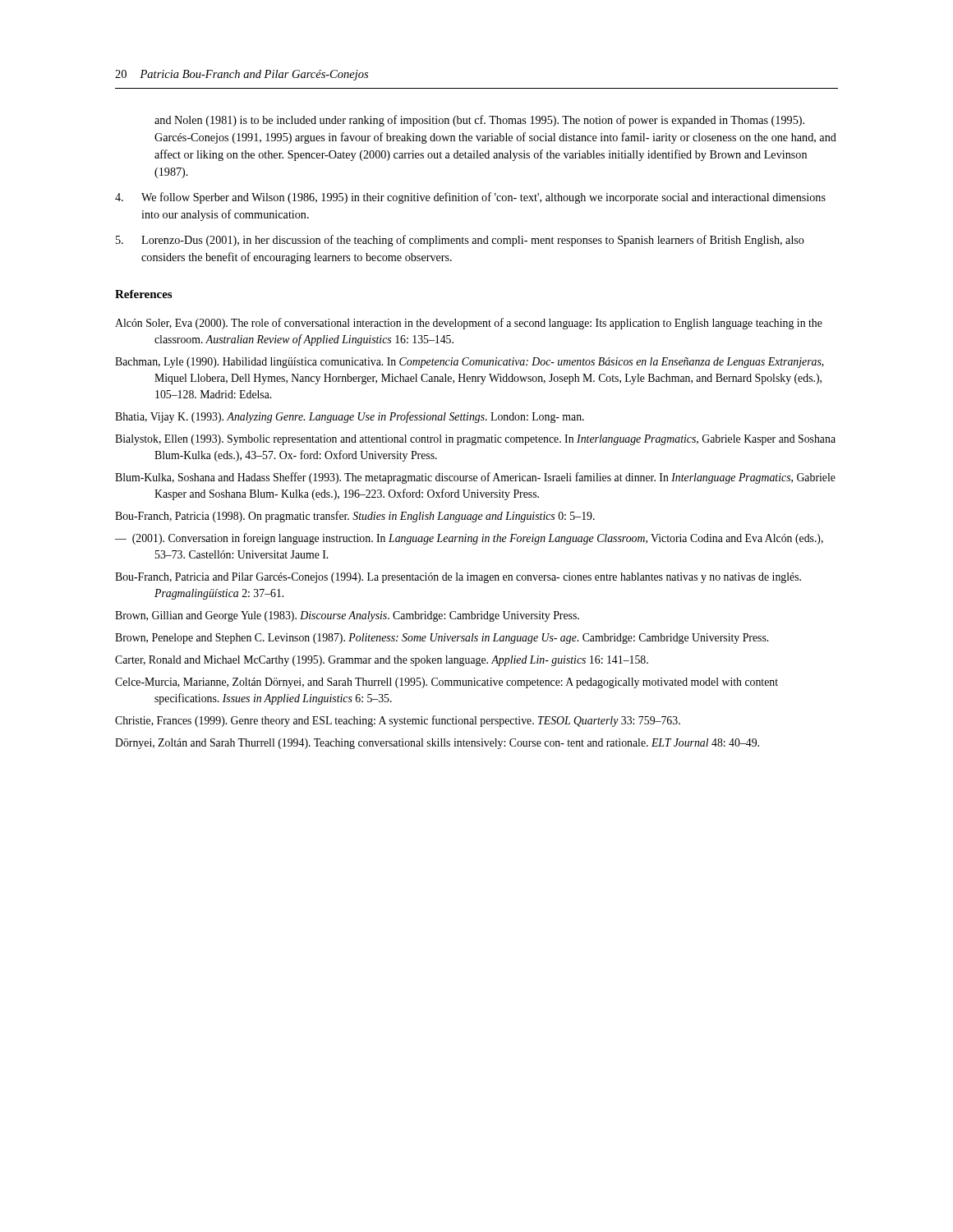
Task: Find the text block containing "Bachman, Lyle (1990). Habilidad lingüística comunicativa. In"
Action: [x=476, y=379]
